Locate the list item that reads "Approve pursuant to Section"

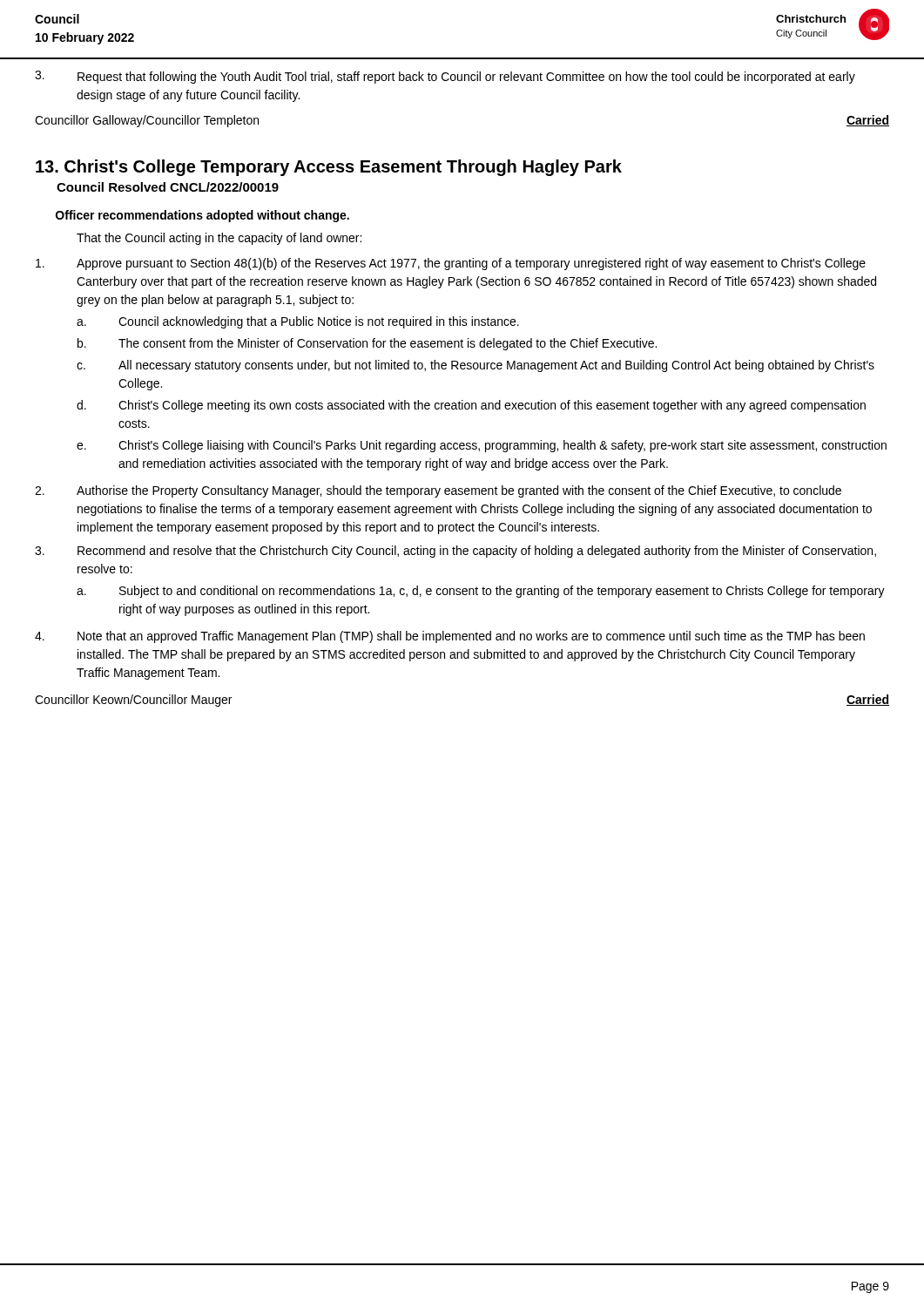click(x=462, y=366)
